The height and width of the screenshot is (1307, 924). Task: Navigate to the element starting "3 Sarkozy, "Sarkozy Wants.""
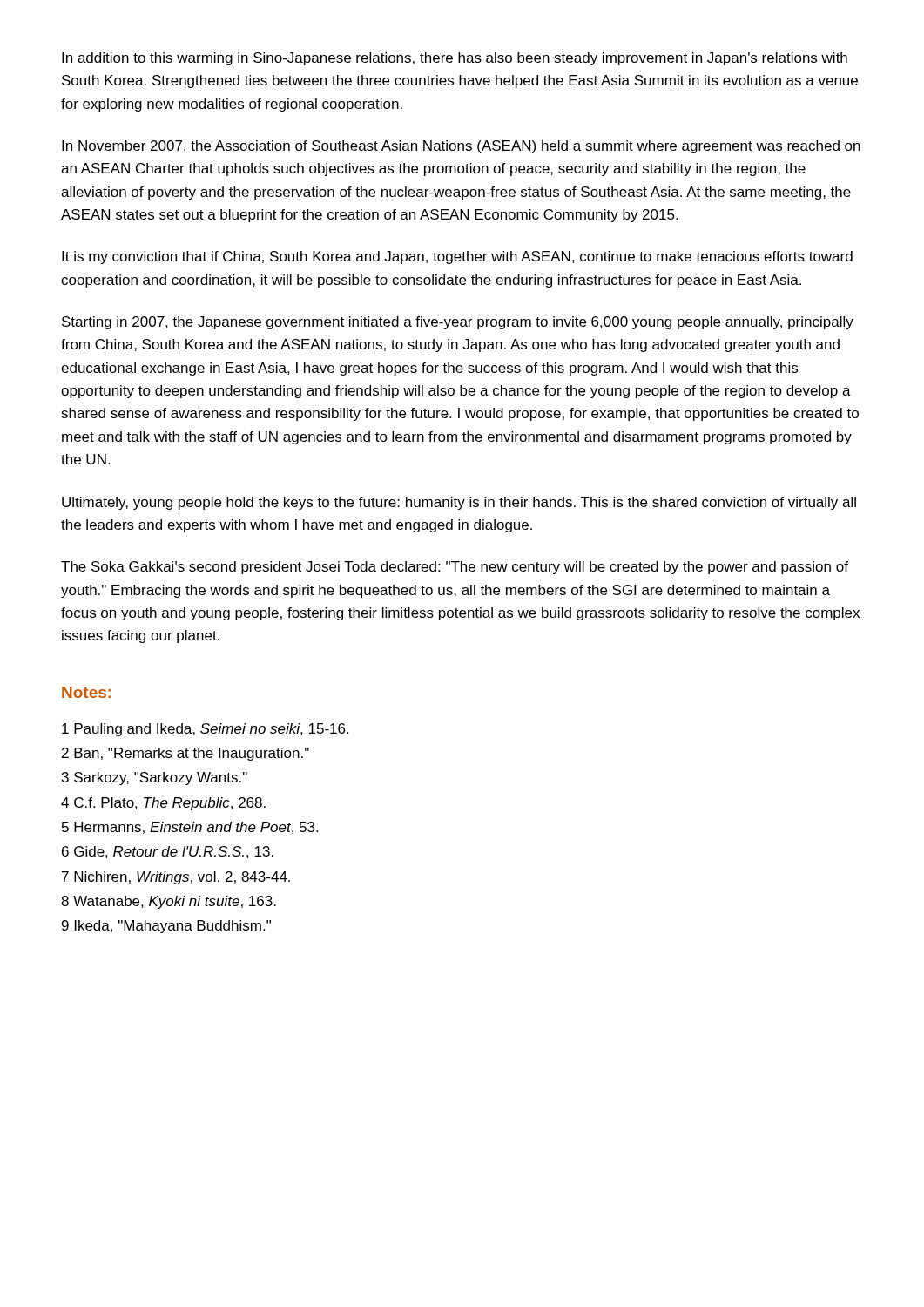(154, 778)
